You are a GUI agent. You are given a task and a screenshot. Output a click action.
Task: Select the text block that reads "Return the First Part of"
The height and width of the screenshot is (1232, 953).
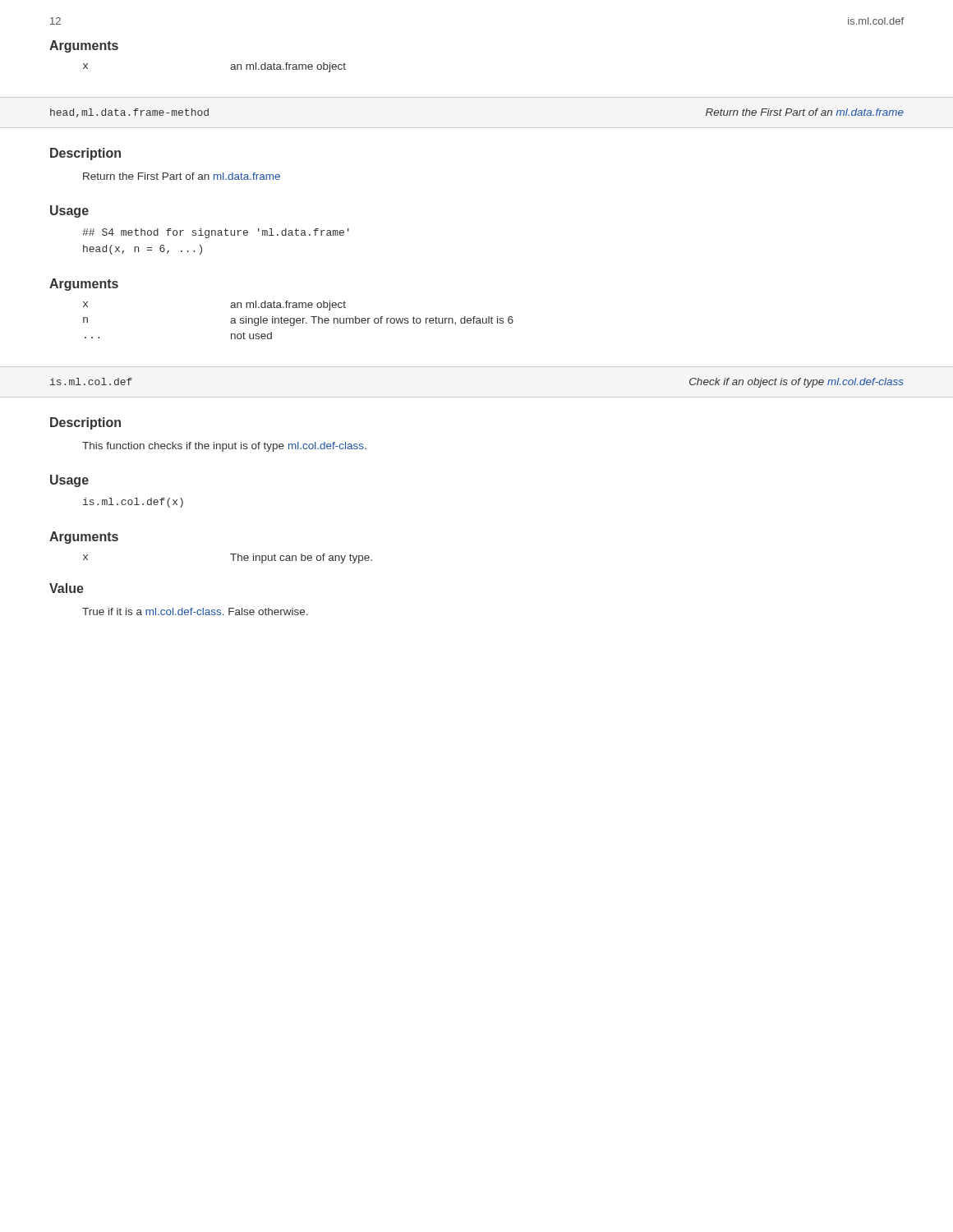(181, 176)
